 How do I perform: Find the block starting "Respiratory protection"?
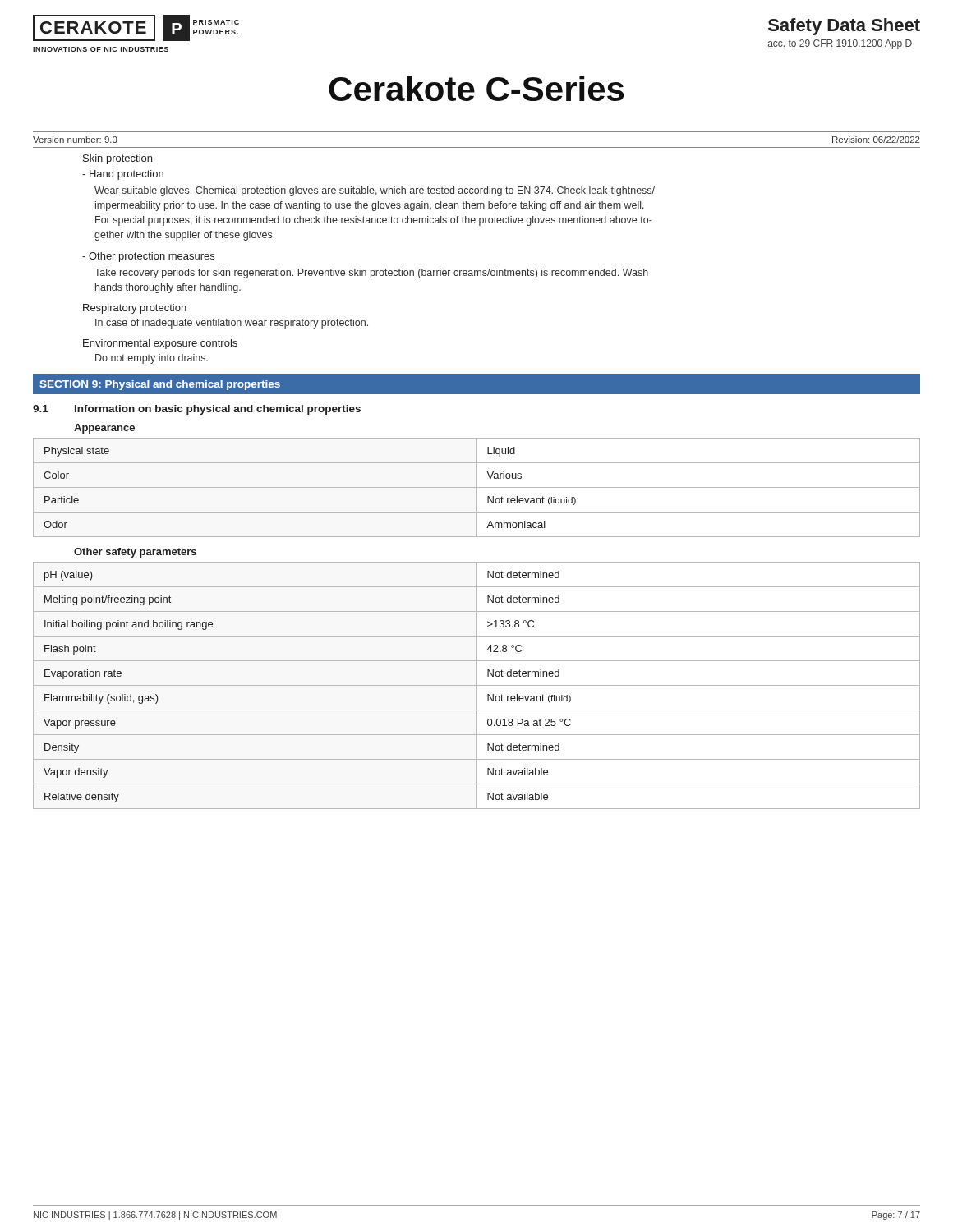pyautogui.click(x=134, y=307)
